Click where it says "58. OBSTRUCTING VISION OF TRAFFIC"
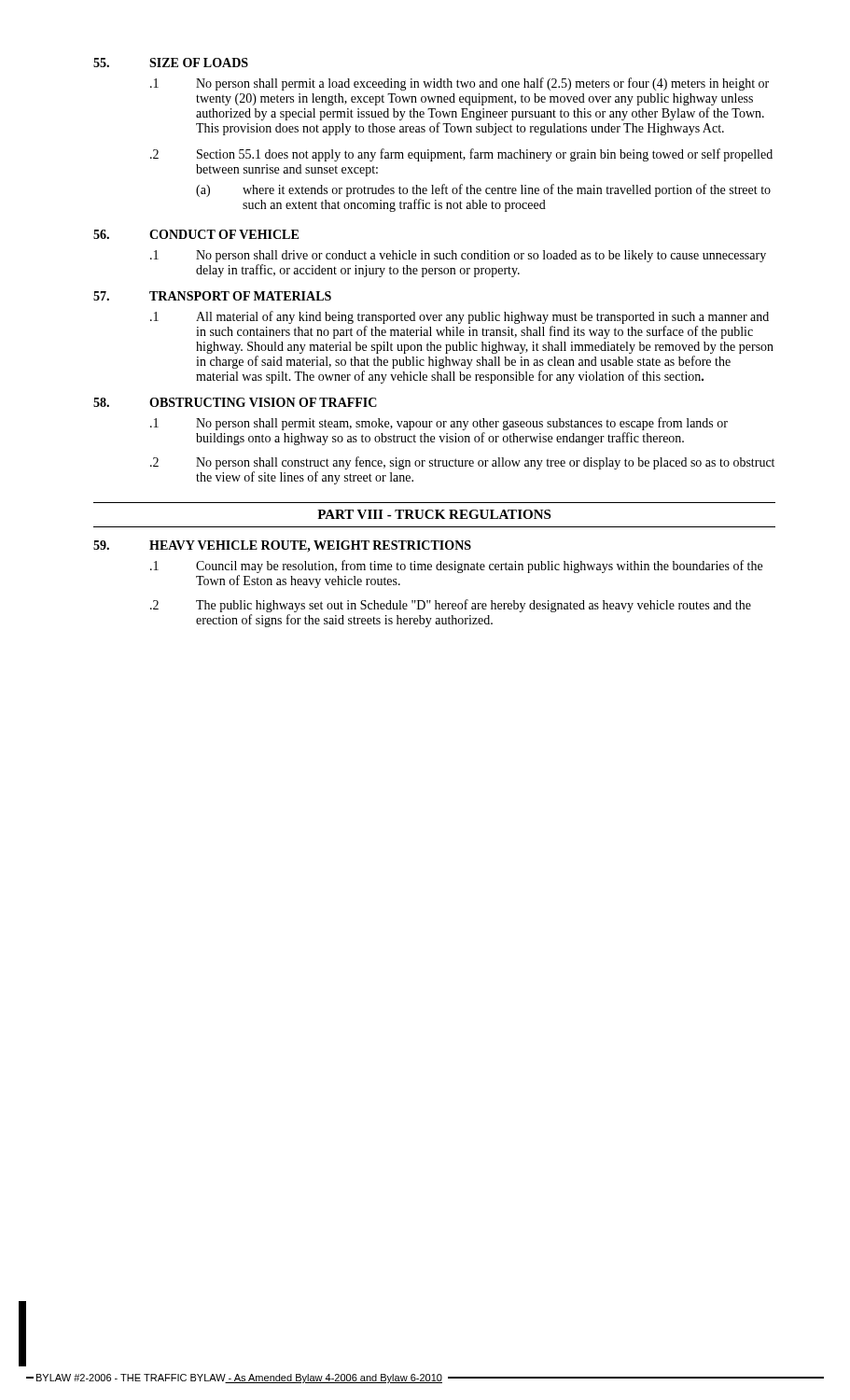 [x=235, y=403]
